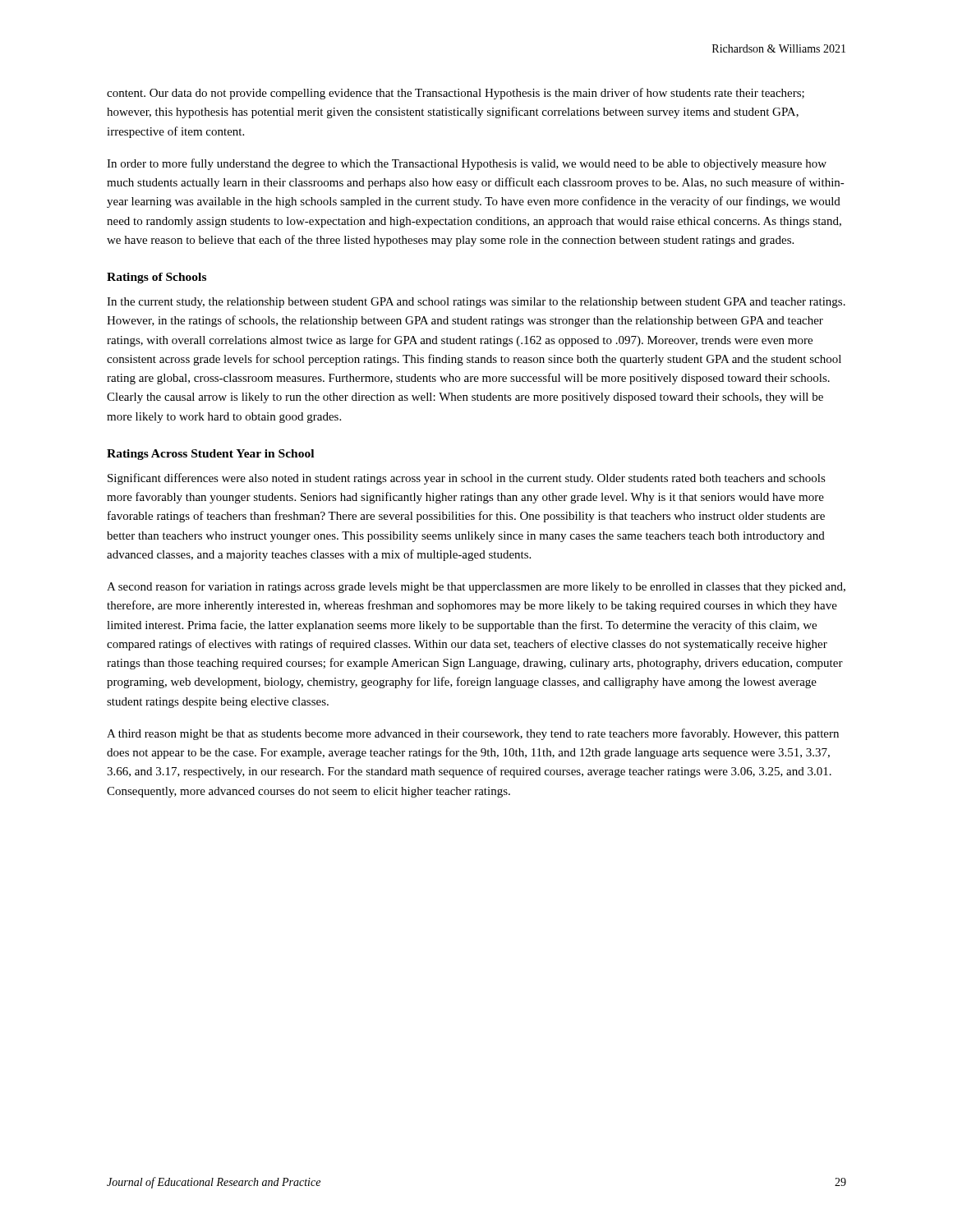The image size is (953, 1232).
Task: Locate the region starting "A second reason for variation in"
Action: click(x=476, y=644)
